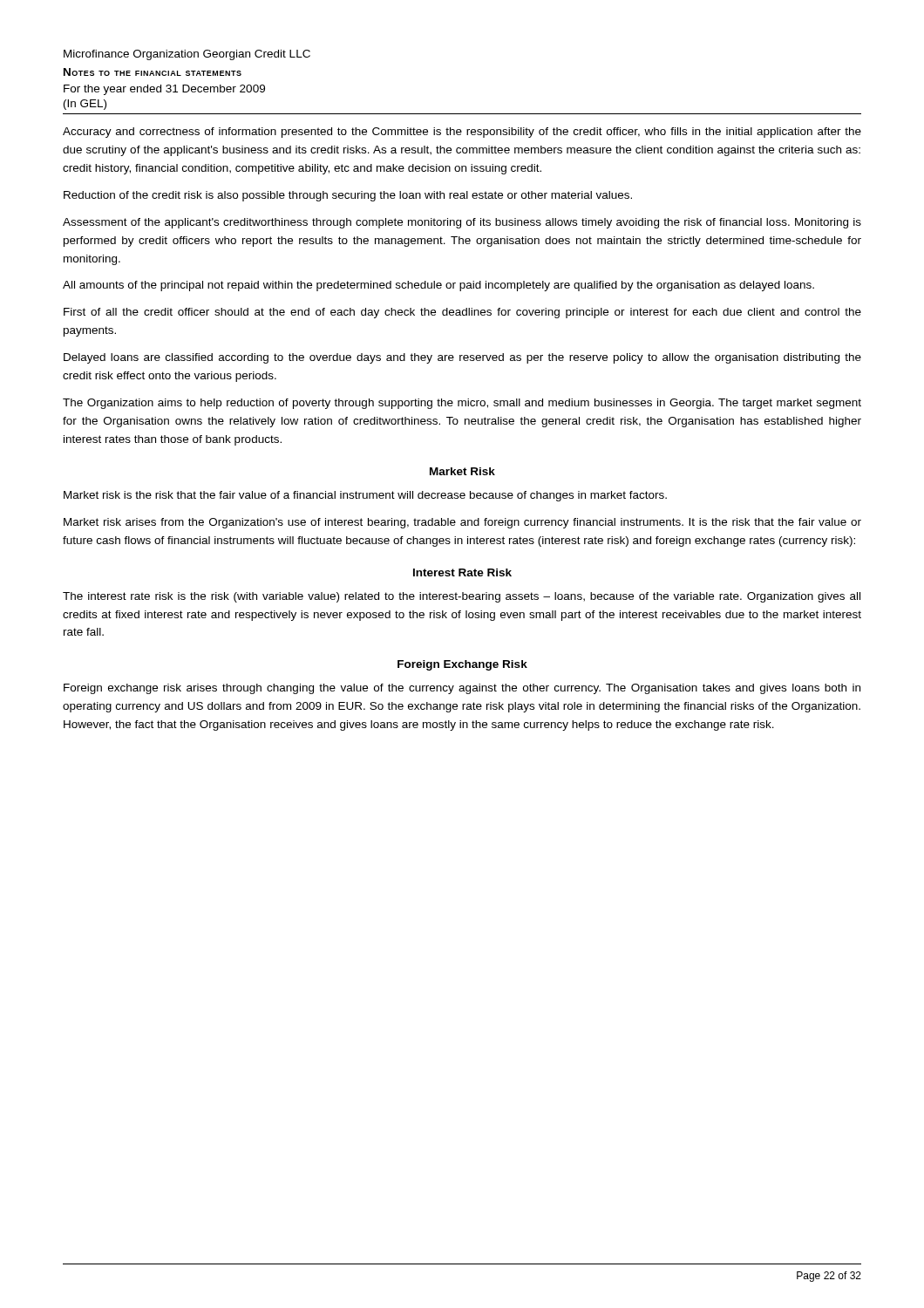This screenshot has width=924, height=1308.
Task: Click on the text block starting "First of all the credit officer"
Action: 462,321
